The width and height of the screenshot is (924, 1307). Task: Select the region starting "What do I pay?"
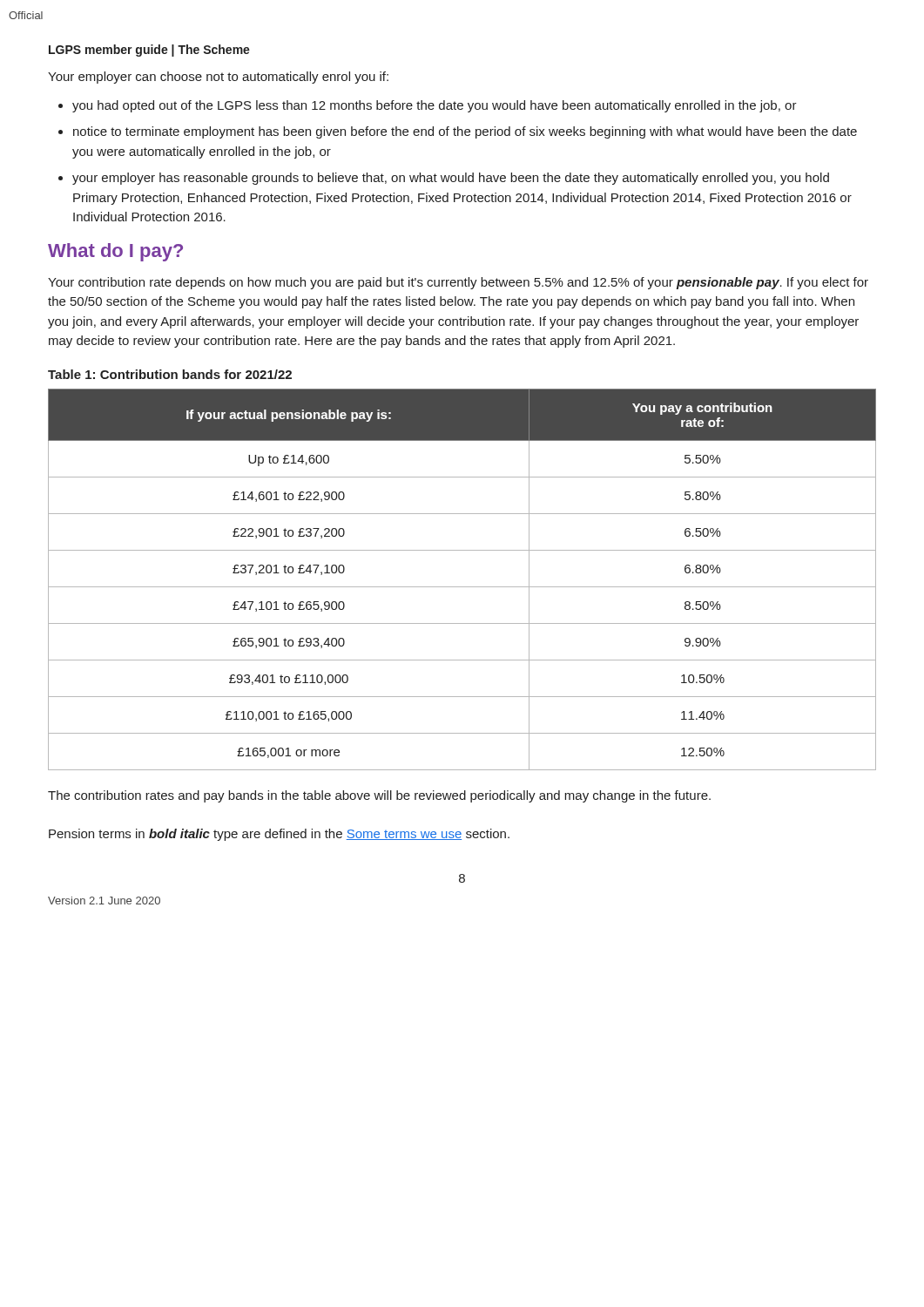[116, 250]
